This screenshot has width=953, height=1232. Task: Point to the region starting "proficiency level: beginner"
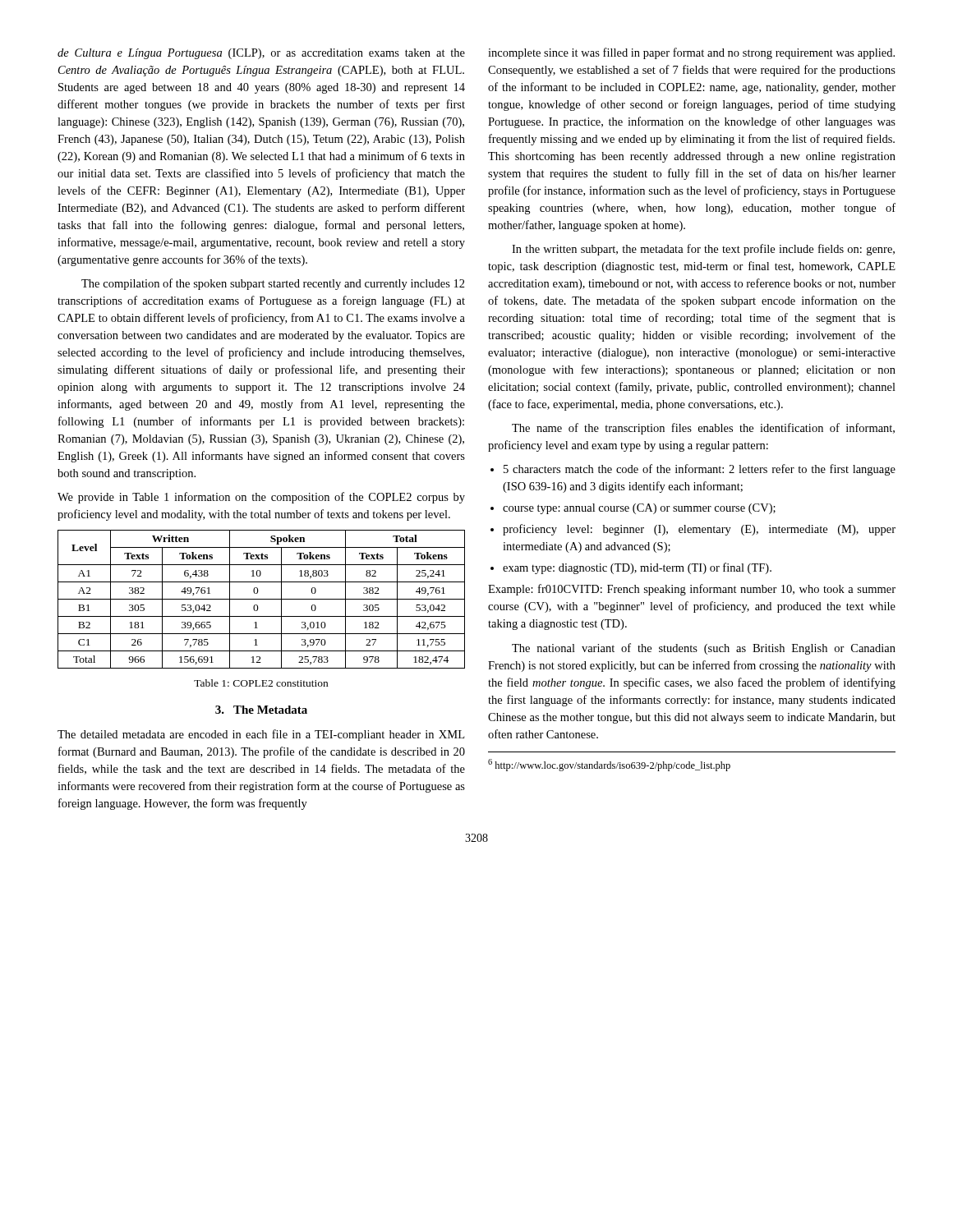coord(699,538)
